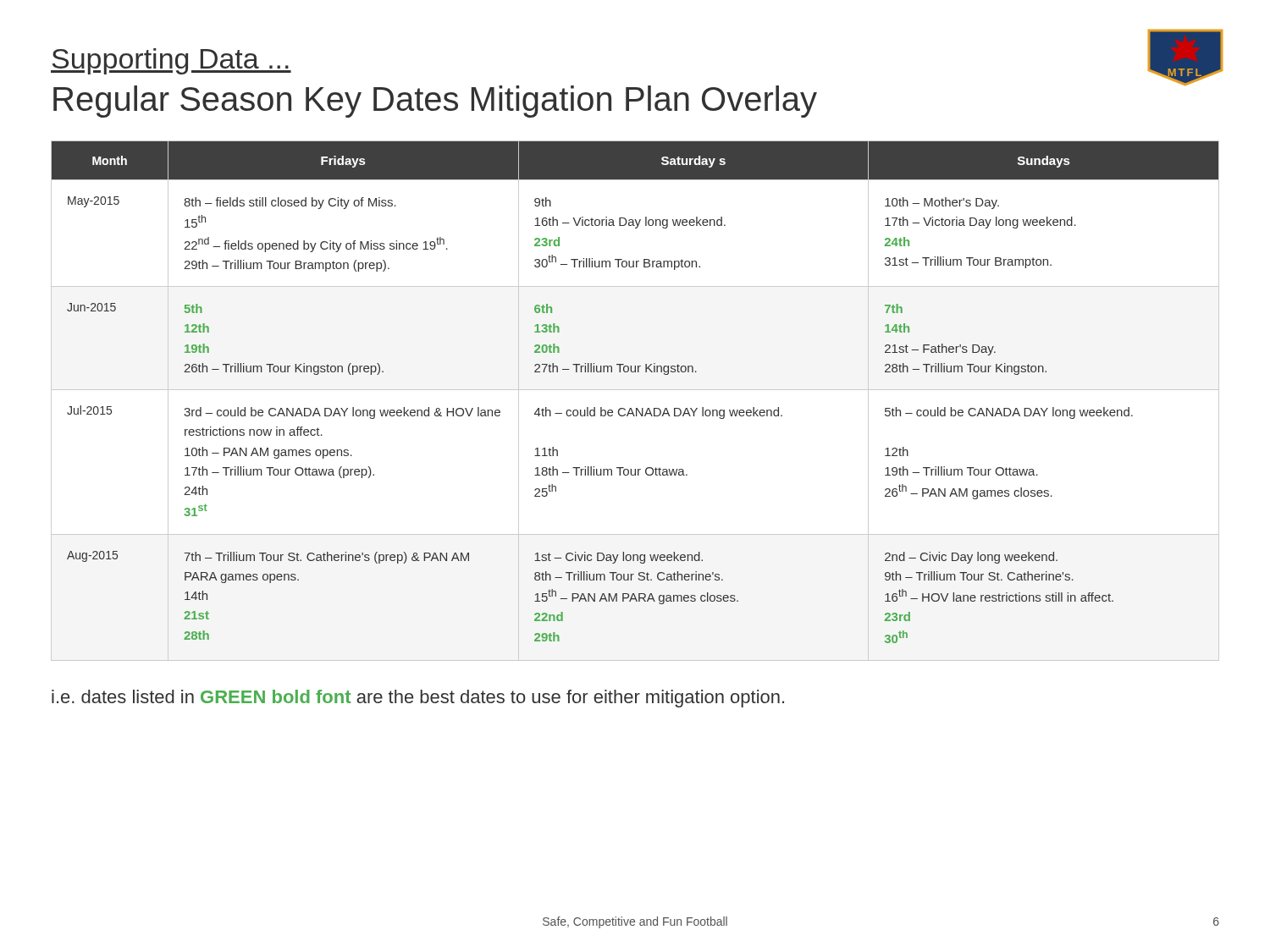
Task: Select the logo
Action: click(x=1186, y=55)
